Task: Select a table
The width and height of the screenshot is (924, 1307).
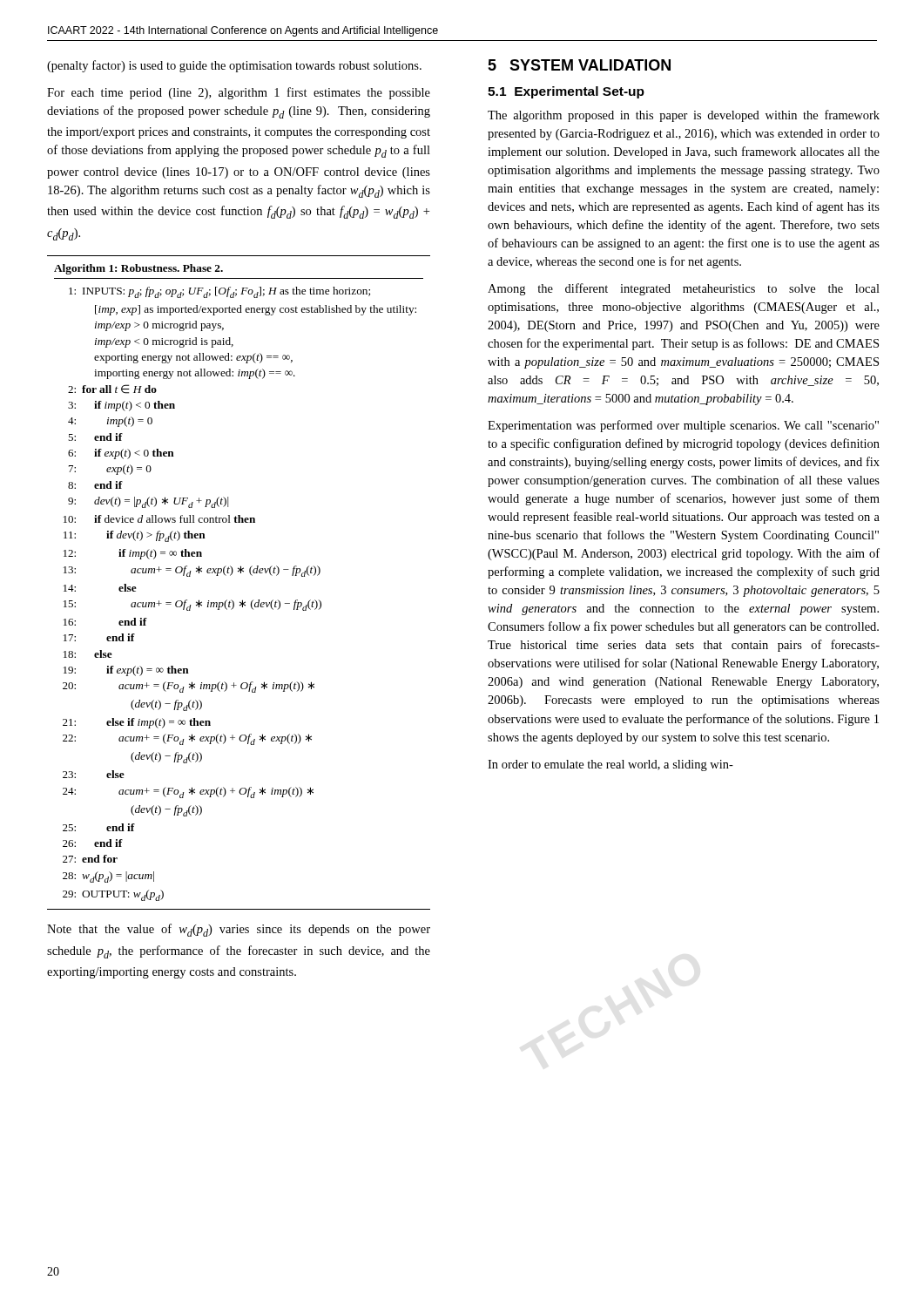Action: 239,583
